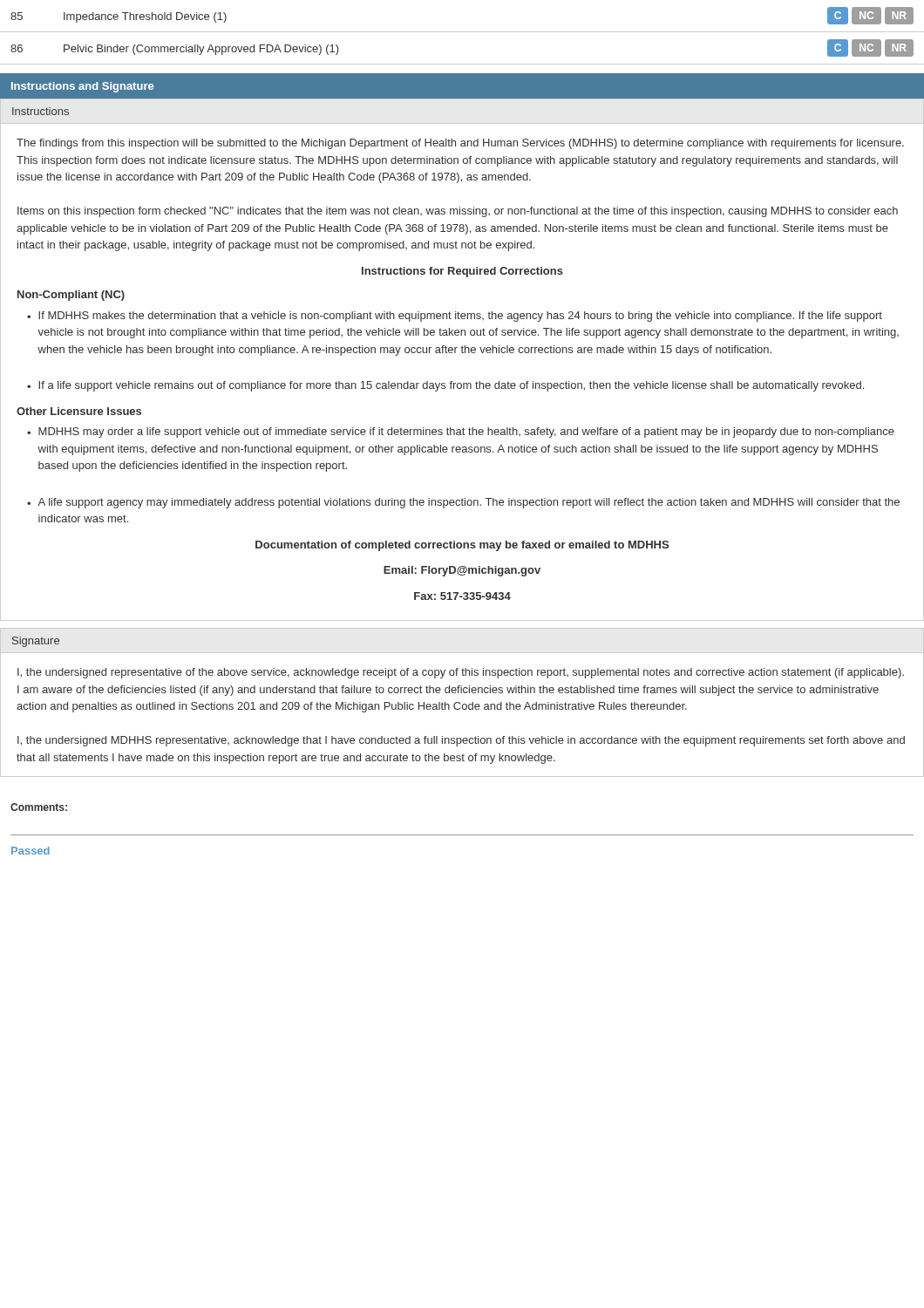Point to the passage starting "Instructions for Required Corrections"
924x1308 pixels.
(x=462, y=270)
